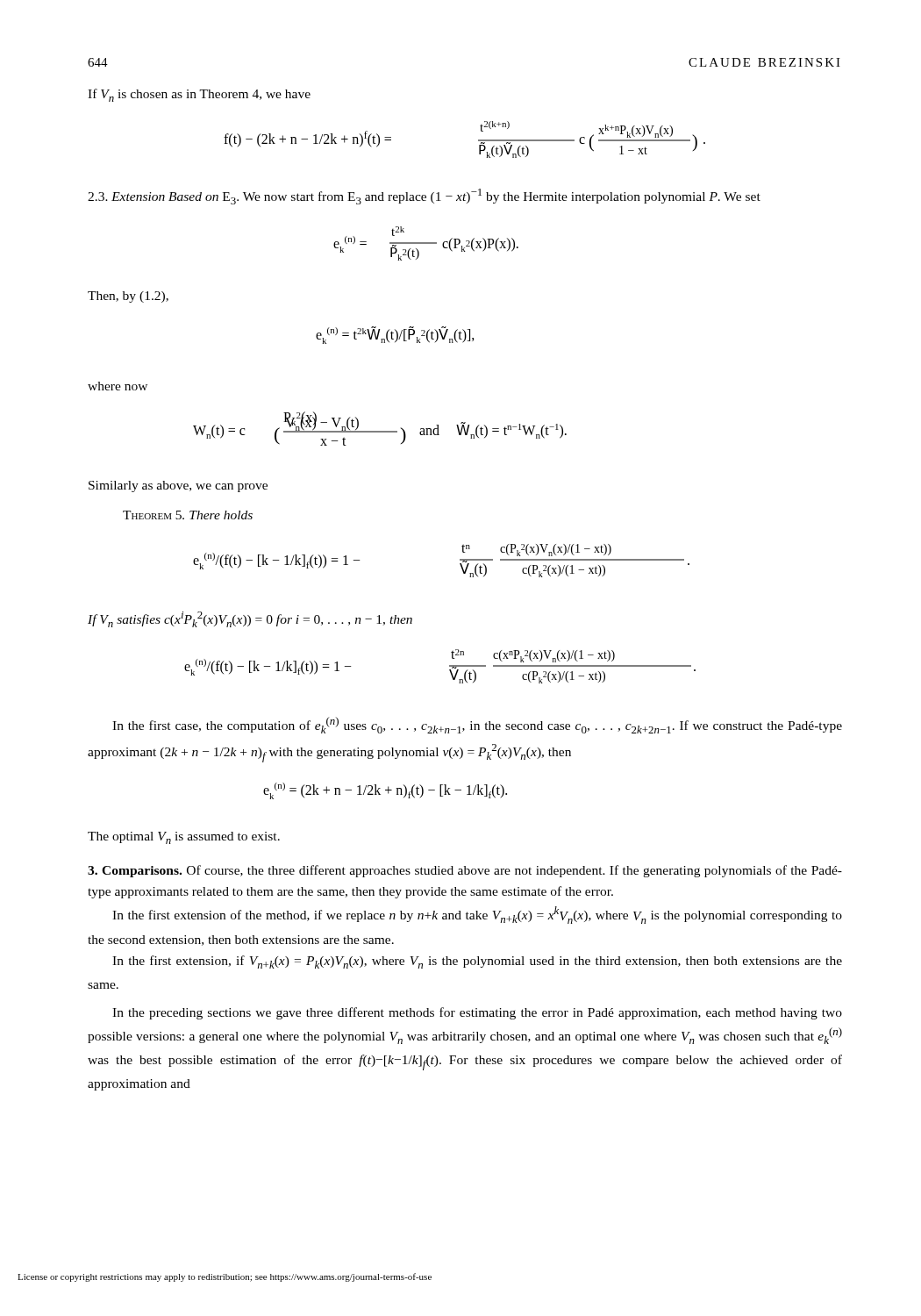Screen dimensions: 1316x921
Task: Click on the text block starting "Then, by (1.2),"
Action: click(128, 297)
